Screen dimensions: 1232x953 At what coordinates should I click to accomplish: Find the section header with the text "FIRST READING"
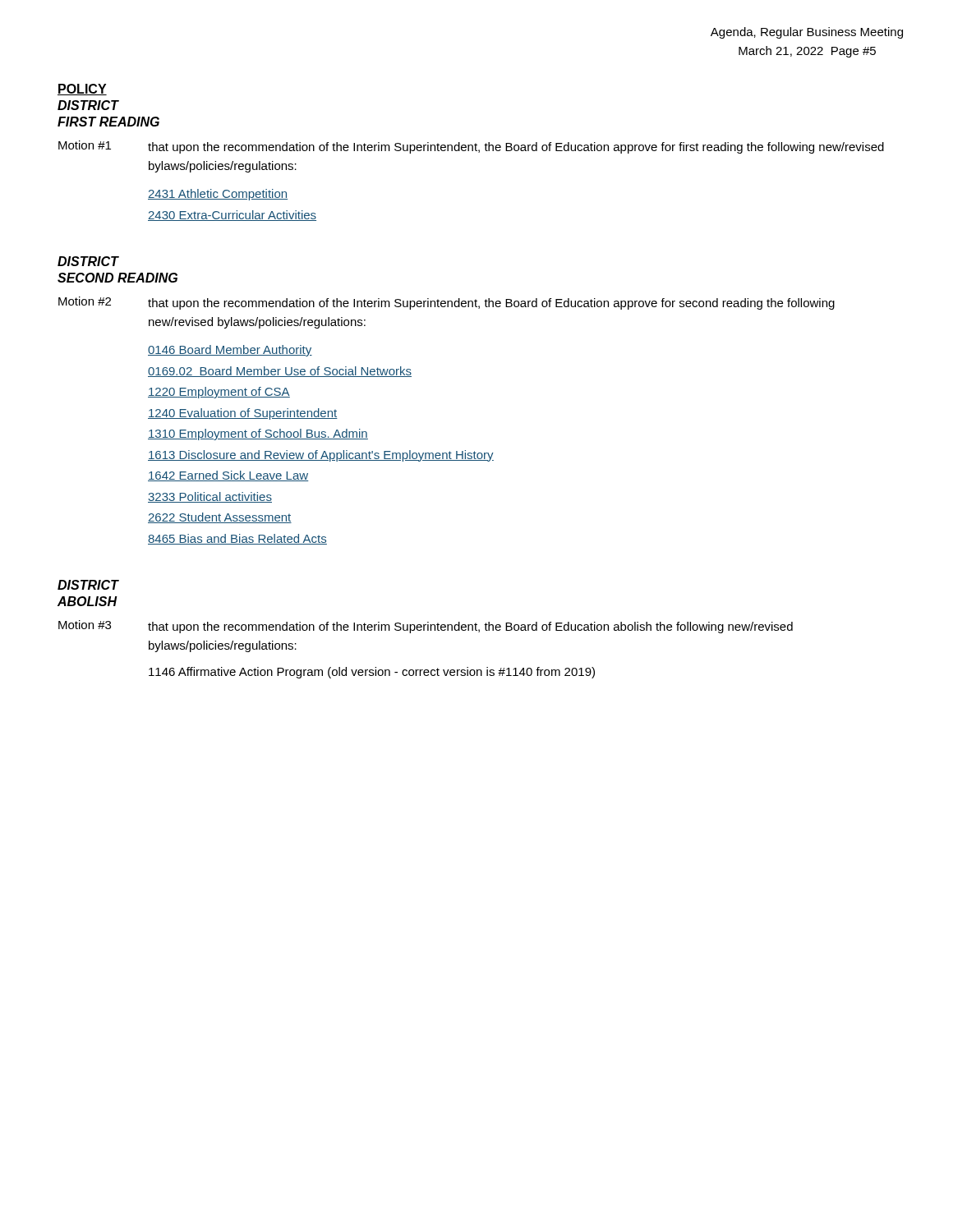(109, 122)
